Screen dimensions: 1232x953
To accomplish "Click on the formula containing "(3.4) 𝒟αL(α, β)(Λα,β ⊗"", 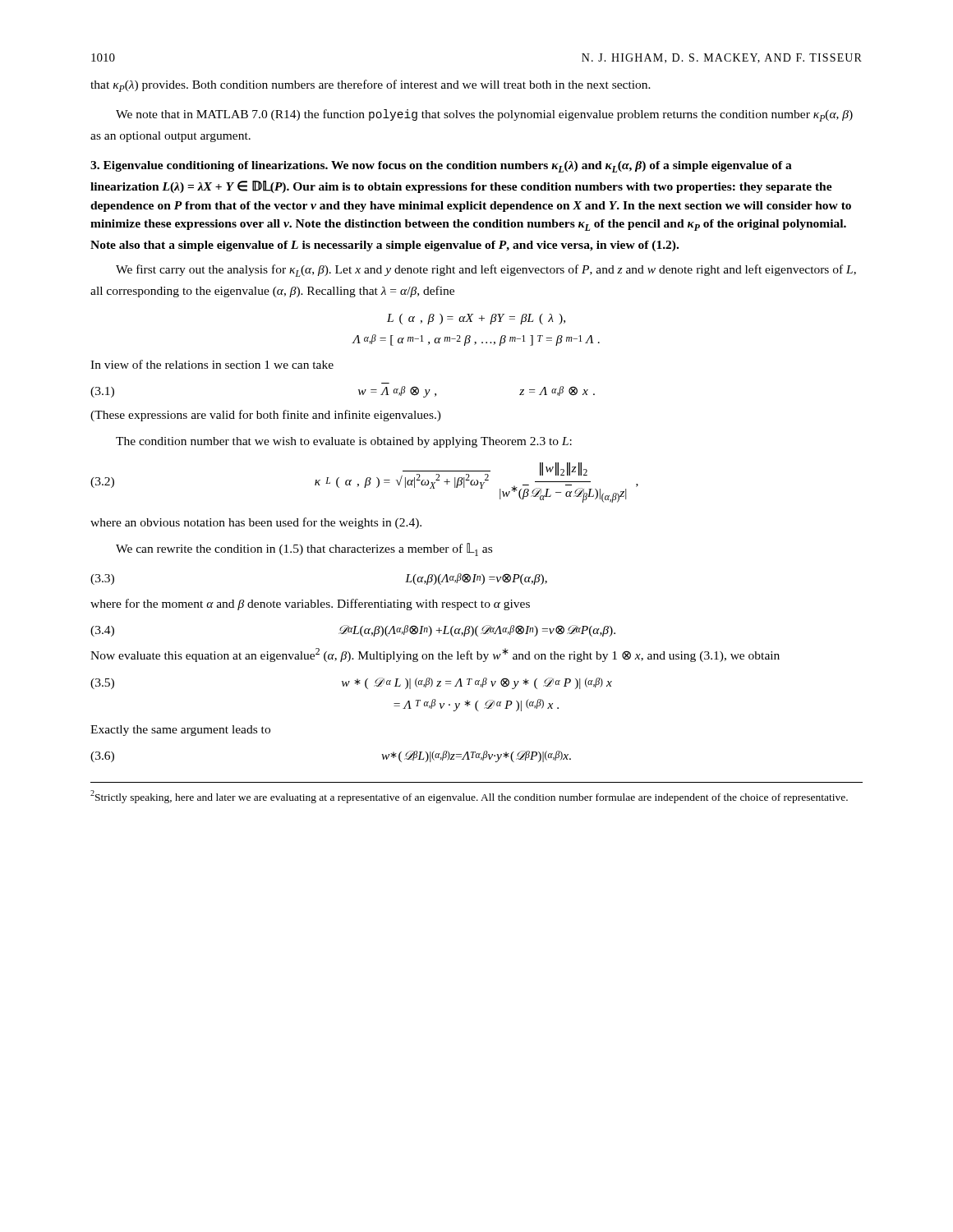I will tap(476, 630).
